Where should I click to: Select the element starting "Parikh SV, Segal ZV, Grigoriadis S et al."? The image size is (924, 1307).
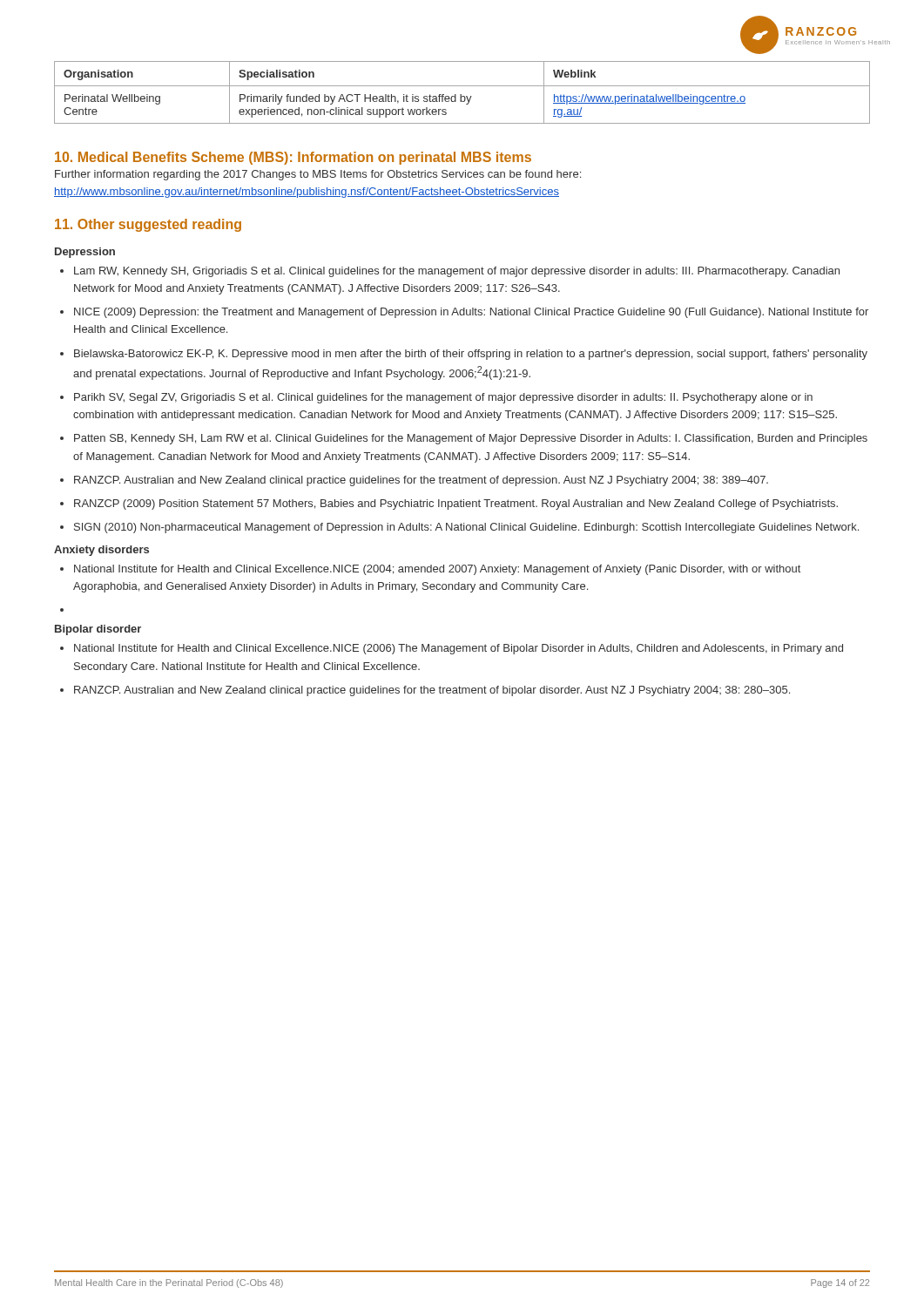point(456,406)
